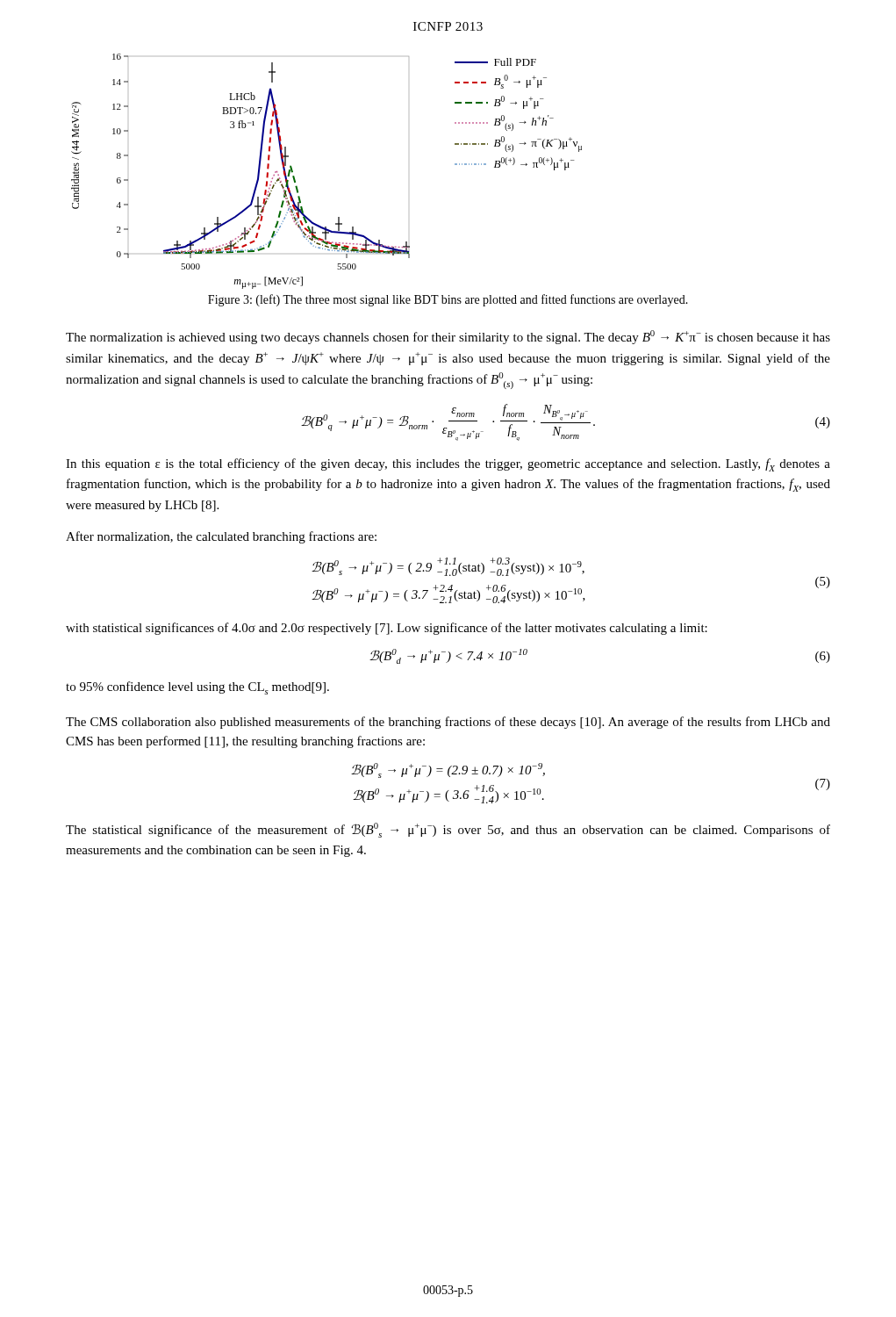Locate the region starting "to 95% confidence"
The image size is (896, 1317).
(198, 688)
